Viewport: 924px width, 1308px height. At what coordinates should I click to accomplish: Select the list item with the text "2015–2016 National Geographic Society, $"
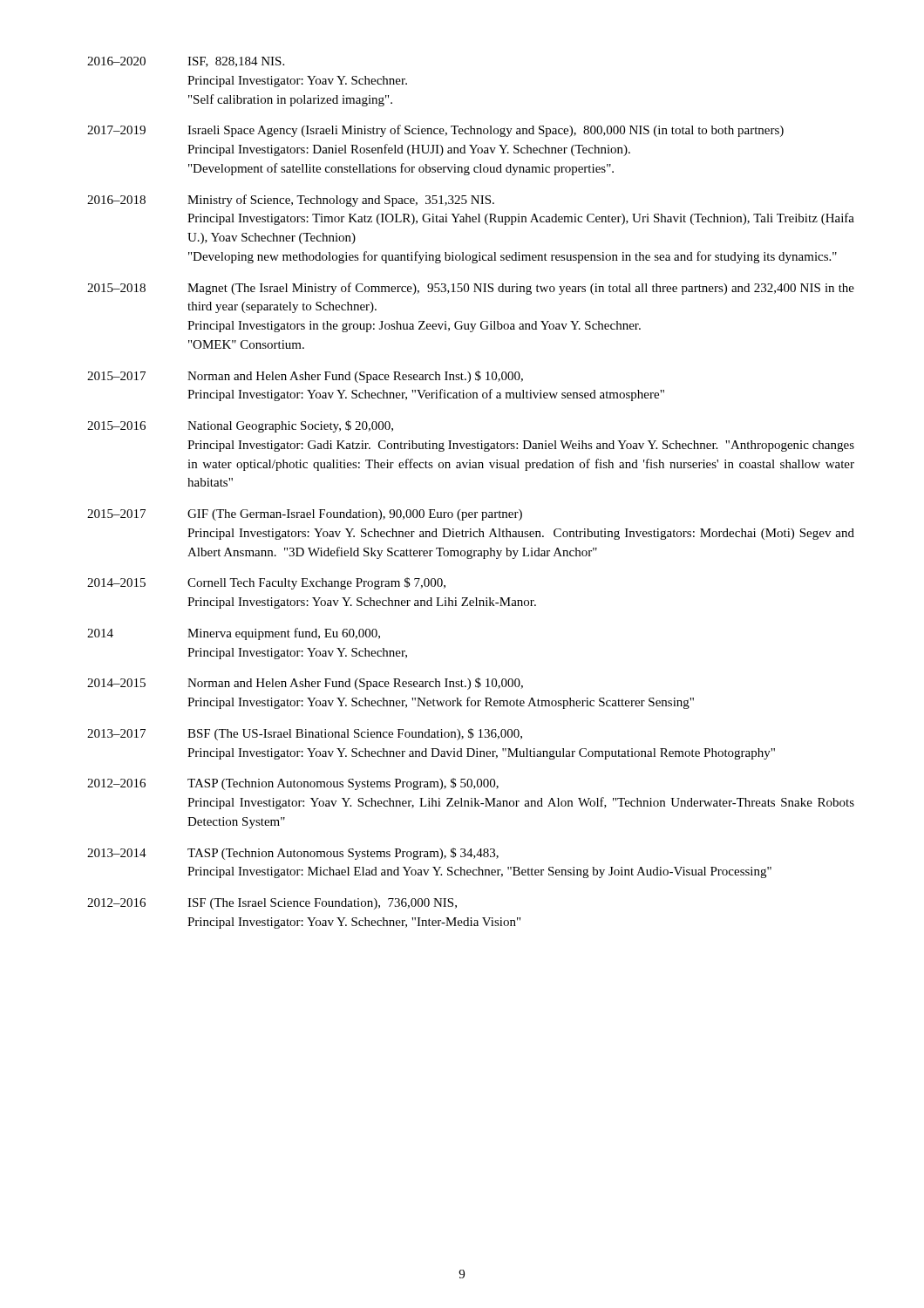coord(471,455)
